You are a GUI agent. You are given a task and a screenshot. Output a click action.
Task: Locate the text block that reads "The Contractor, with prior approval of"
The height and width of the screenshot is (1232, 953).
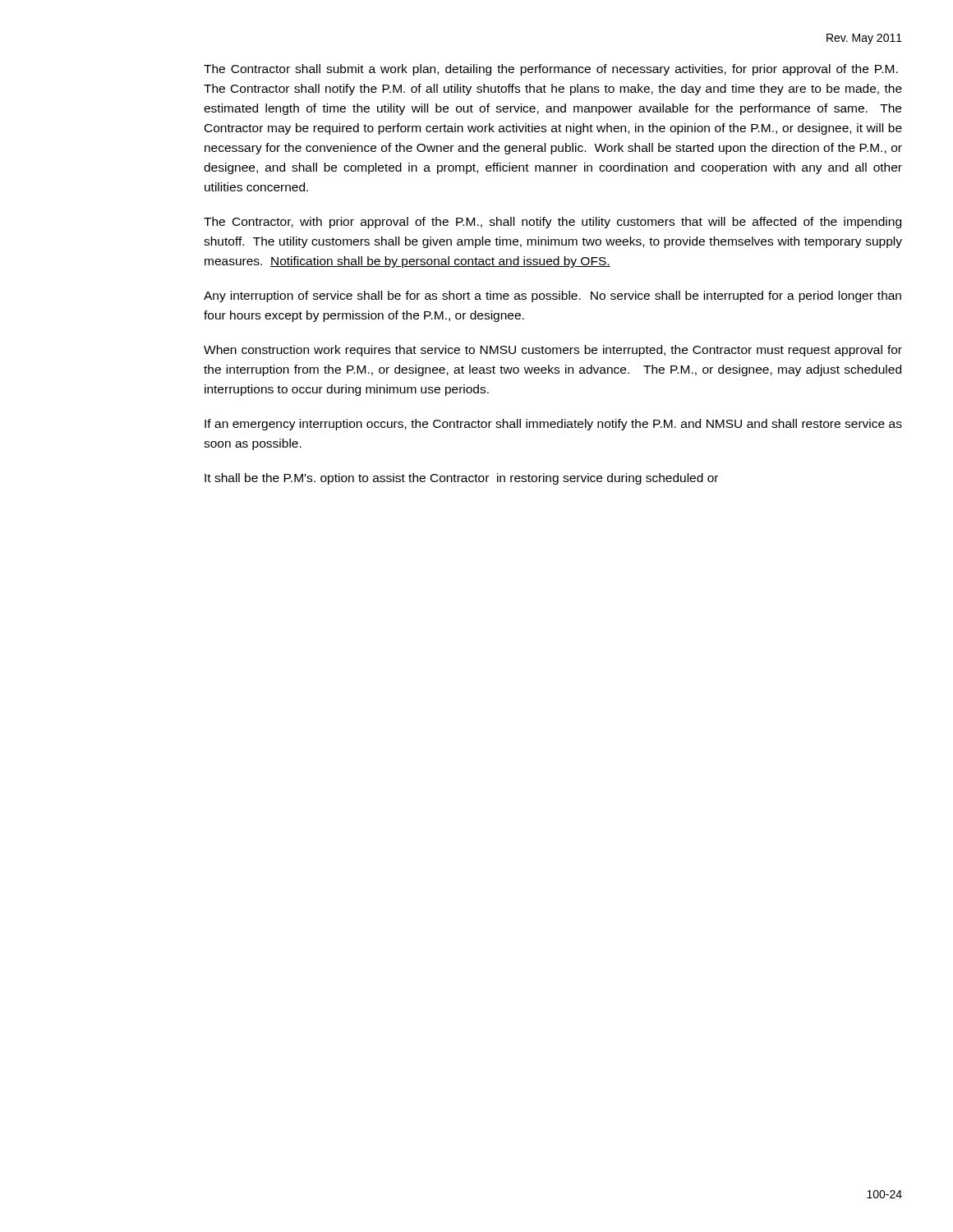pos(553,241)
